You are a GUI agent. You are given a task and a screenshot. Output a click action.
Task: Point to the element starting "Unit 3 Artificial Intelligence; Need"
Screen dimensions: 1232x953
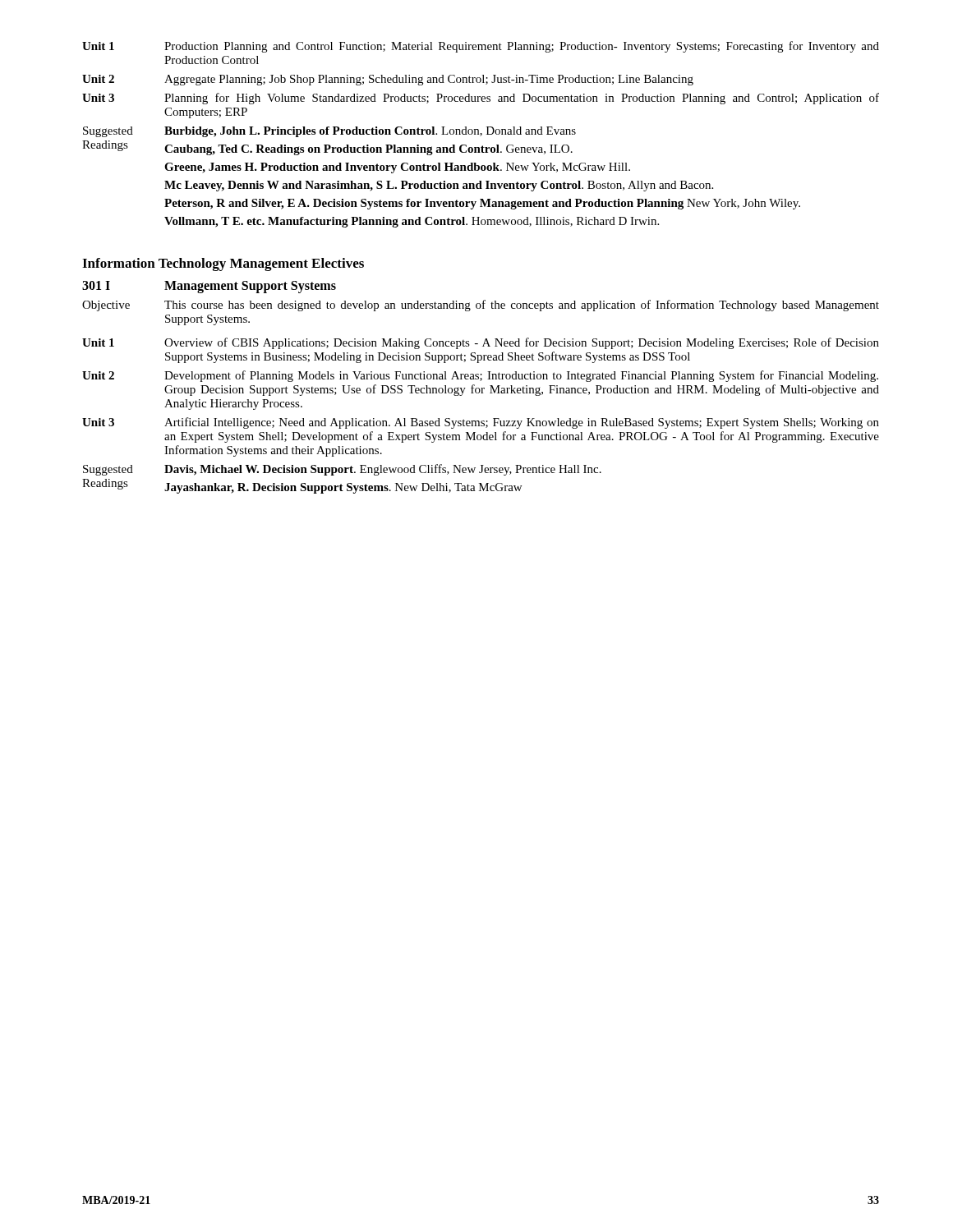pyautogui.click(x=481, y=436)
